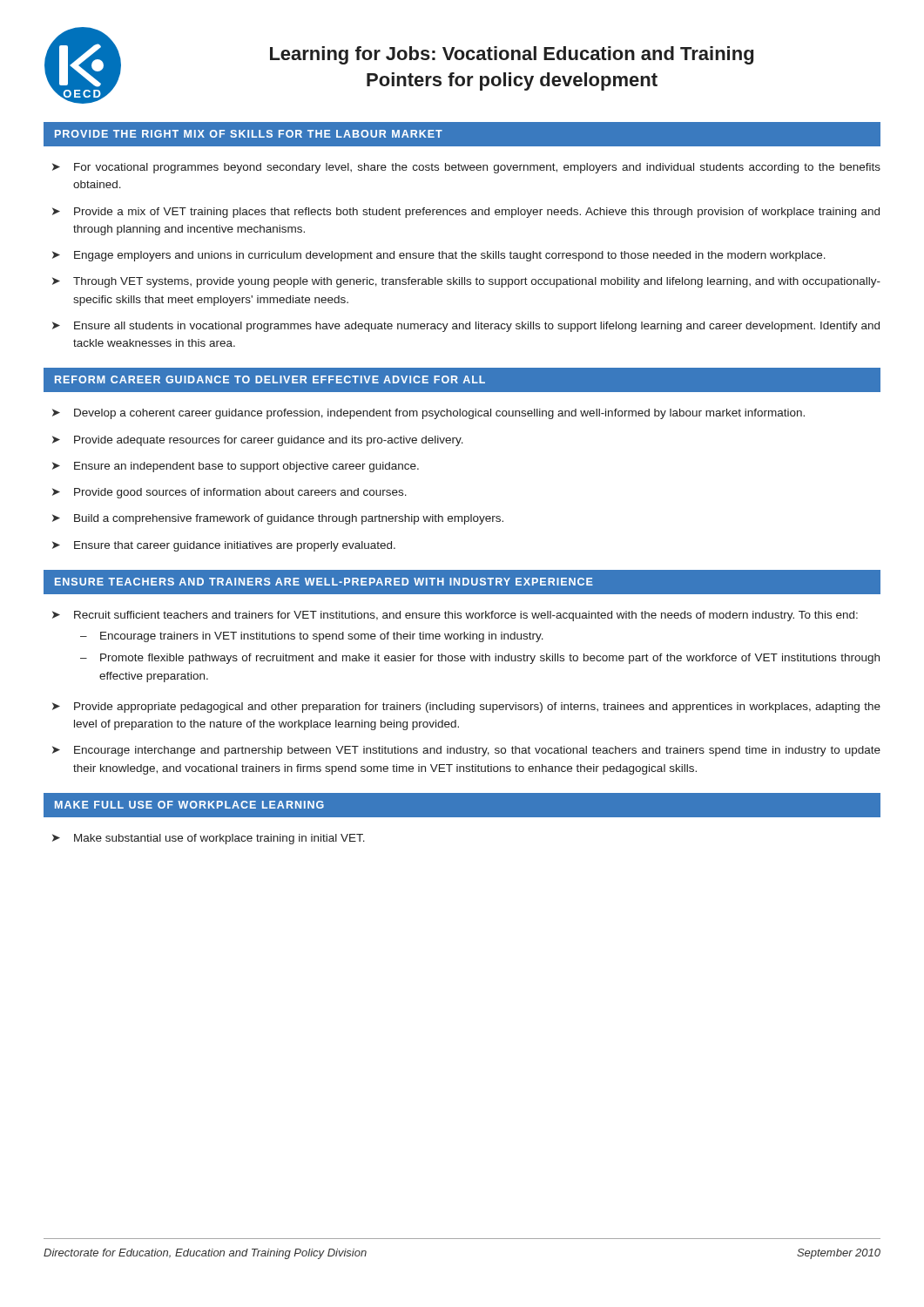This screenshot has width=924, height=1307.
Task: Select the list item with the text "➤ Ensure that career guidance"
Action: [224, 546]
